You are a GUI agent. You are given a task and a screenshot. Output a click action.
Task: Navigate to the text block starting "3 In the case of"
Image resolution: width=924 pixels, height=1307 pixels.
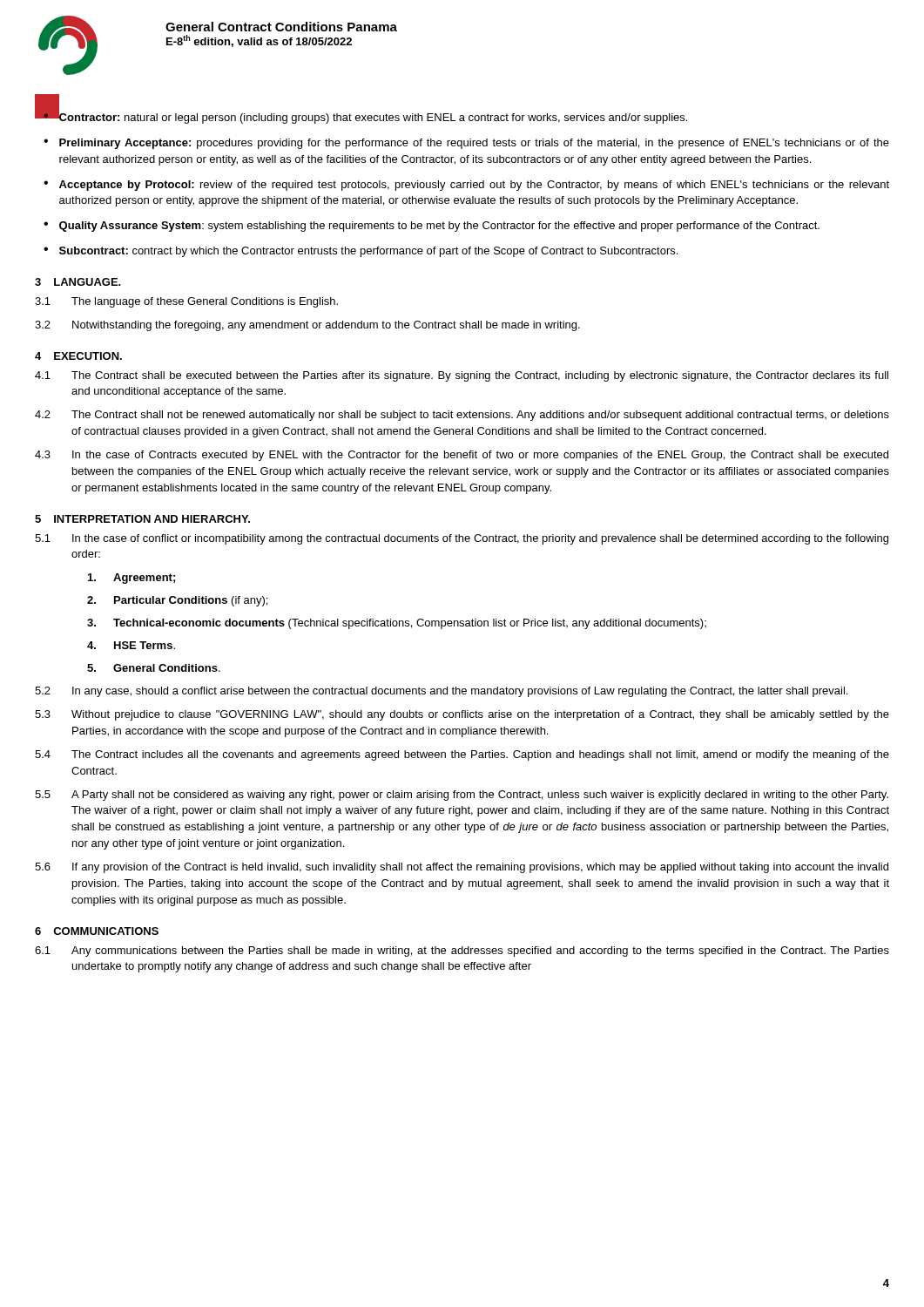[x=462, y=472]
